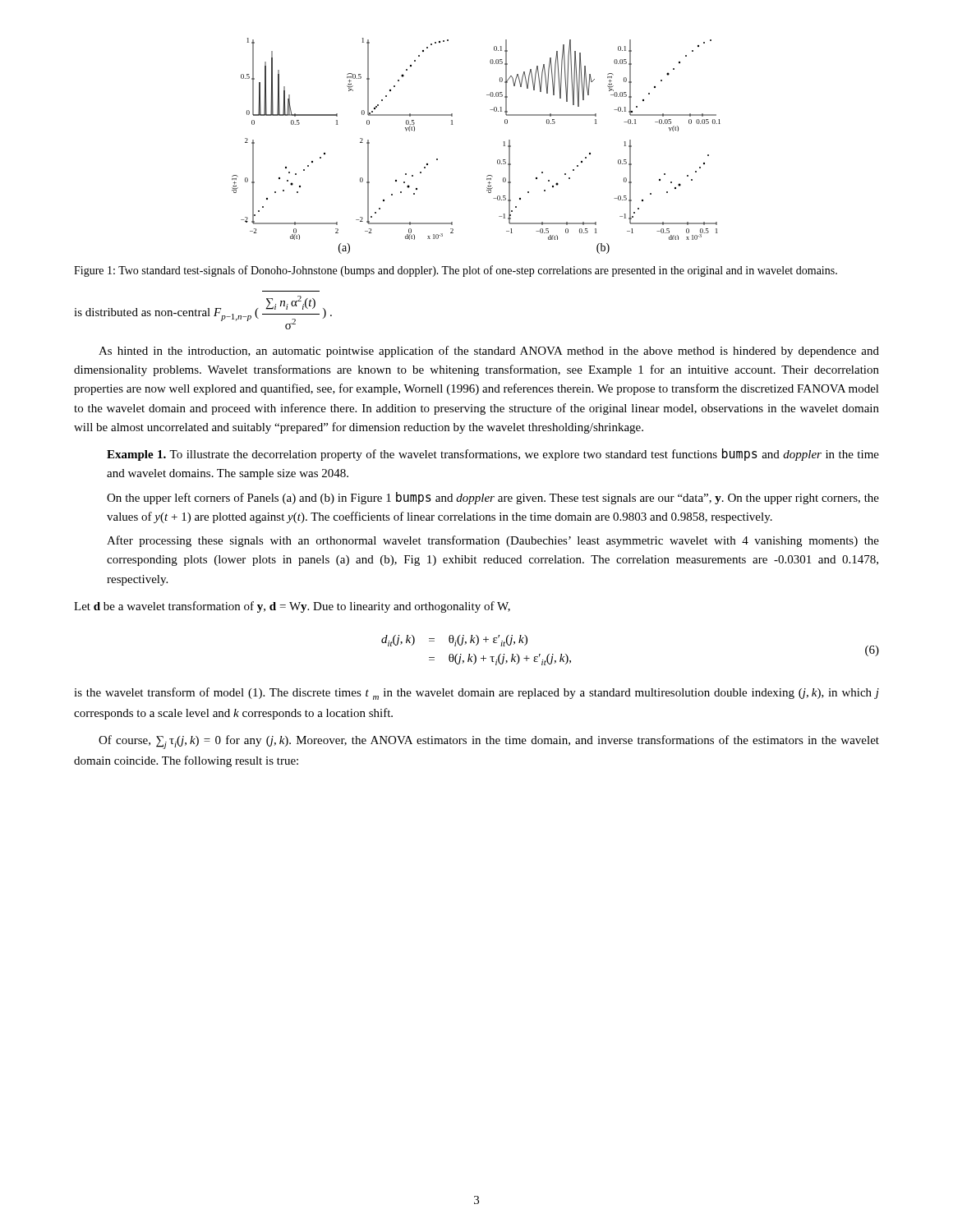Select the text block starting "dit(j, k) = θi(j, k) + ε′it(j,"
953x1232 pixels.
click(474, 654)
